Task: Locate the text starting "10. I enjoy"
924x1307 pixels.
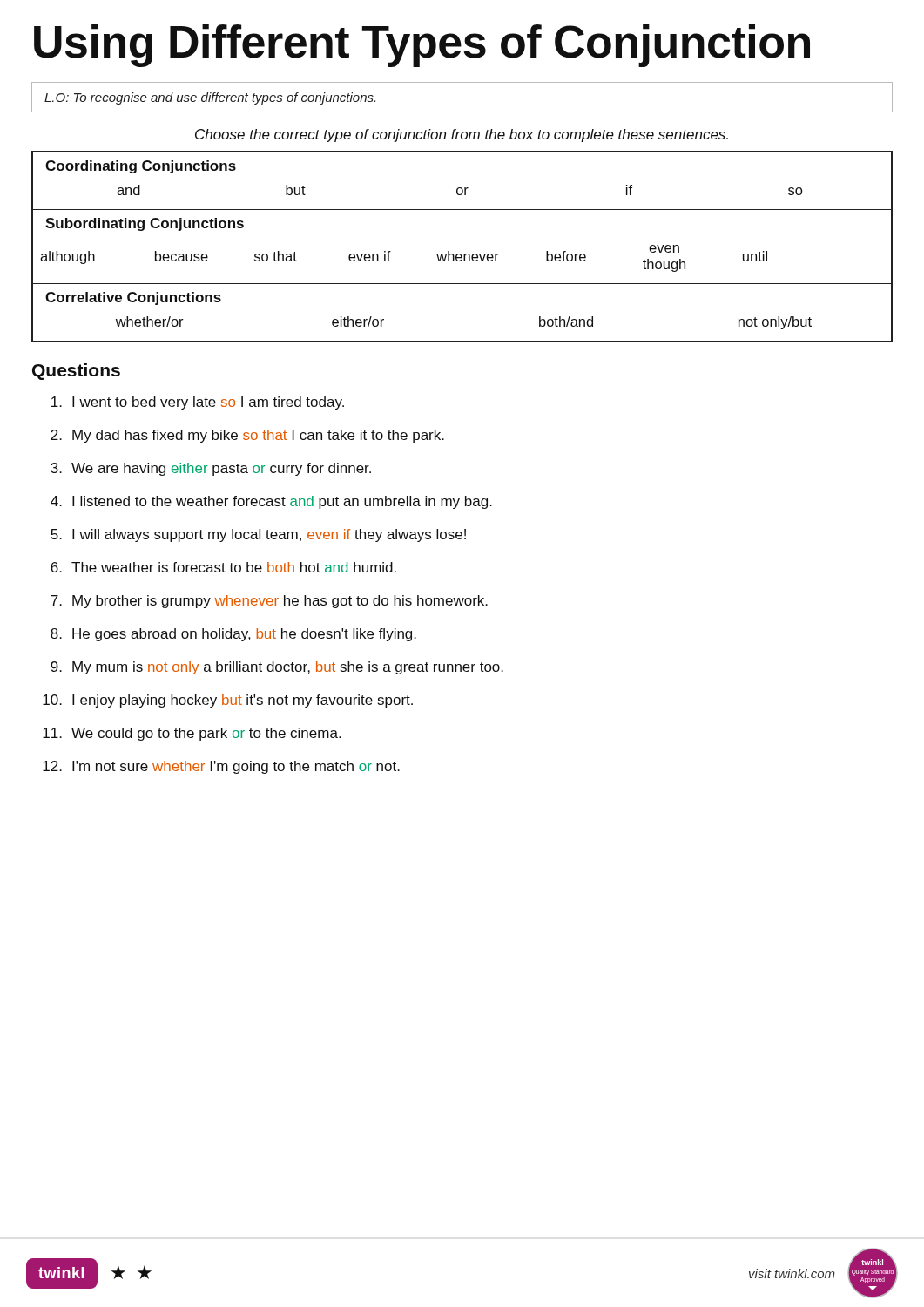Action: click(x=223, y=701)
